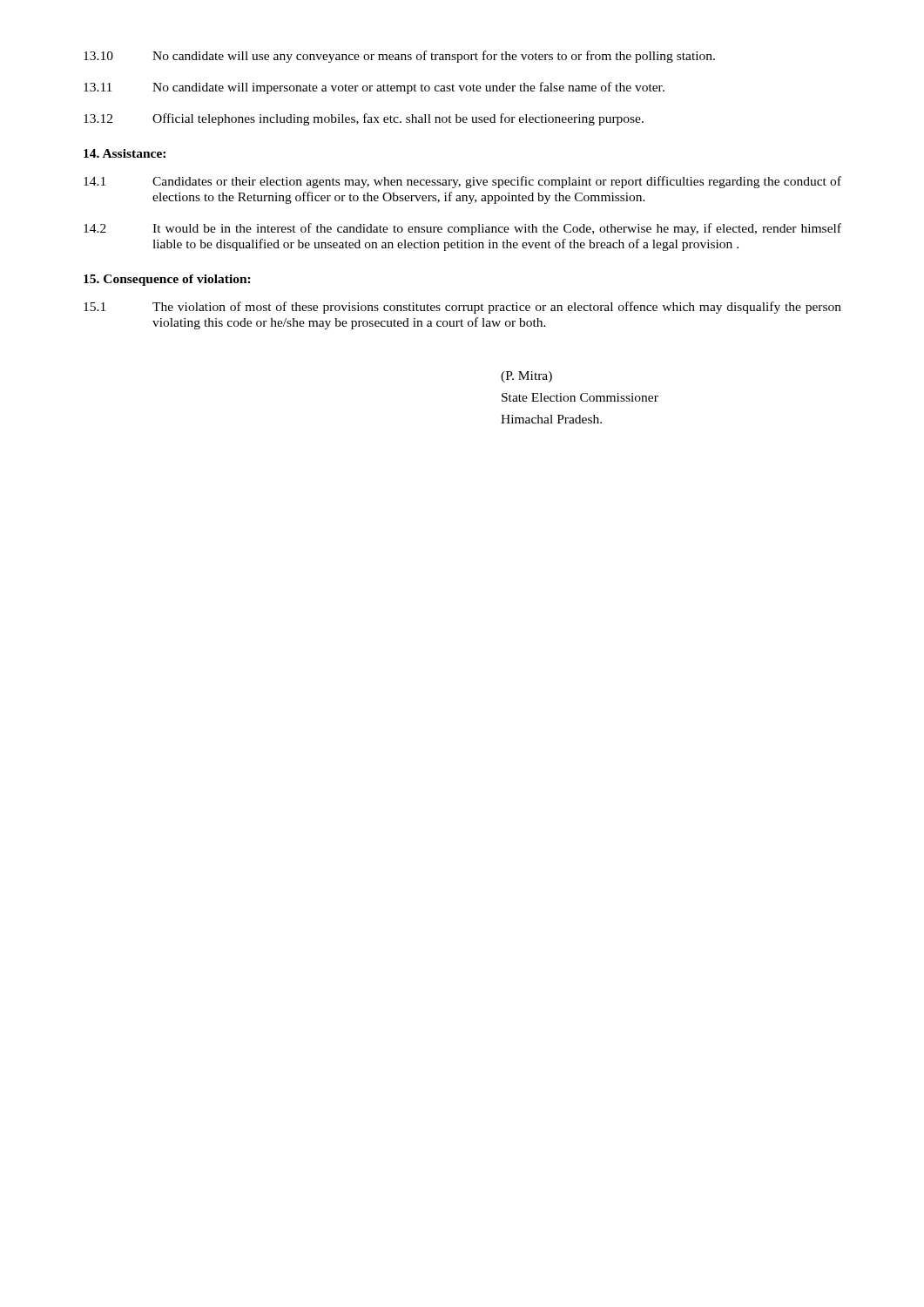Locate the text "14. Assistance:"
Screen dimensions: 1307x924
click(125, 153)
